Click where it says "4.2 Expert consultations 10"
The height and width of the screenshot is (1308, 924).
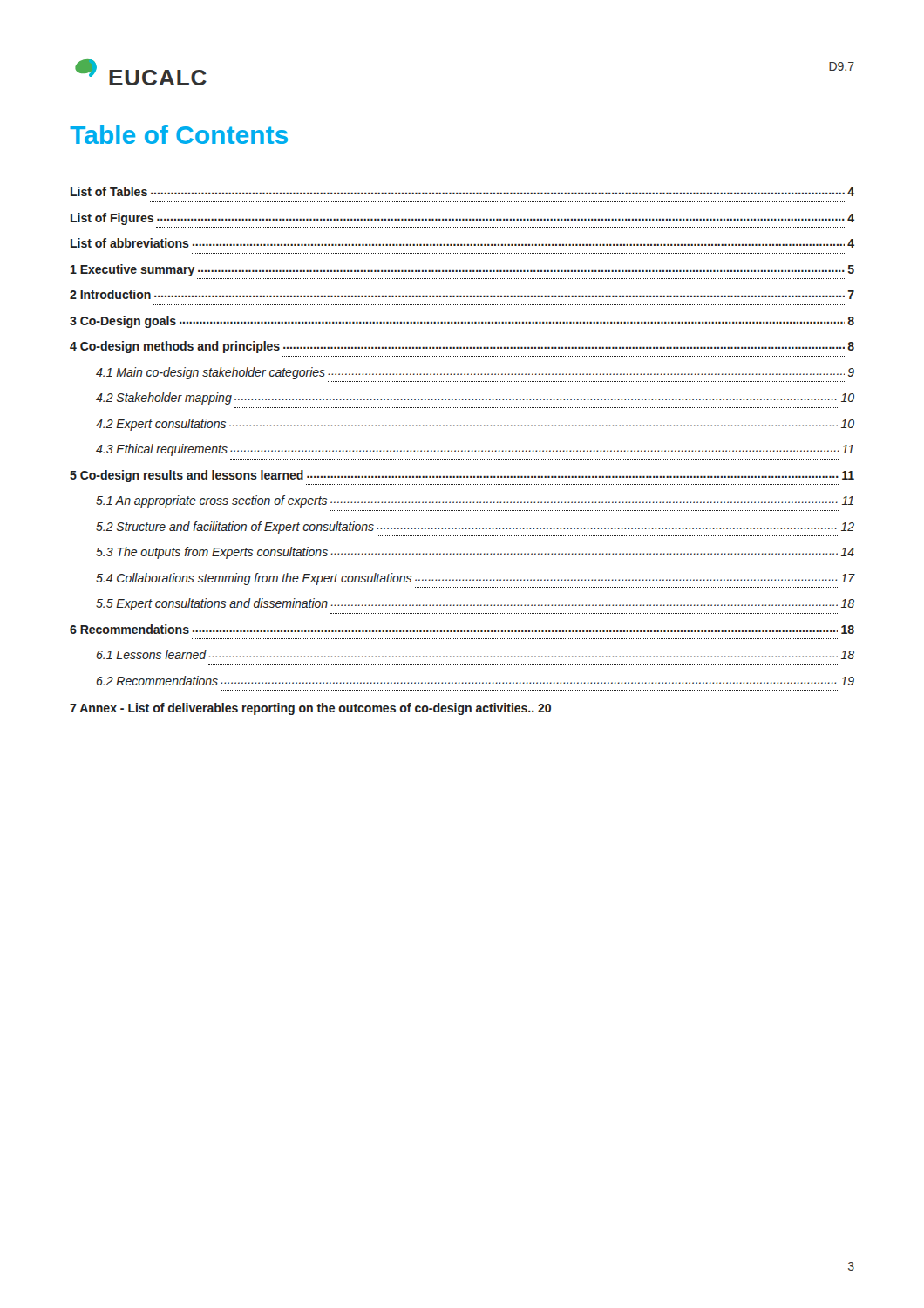click(475, 424)
